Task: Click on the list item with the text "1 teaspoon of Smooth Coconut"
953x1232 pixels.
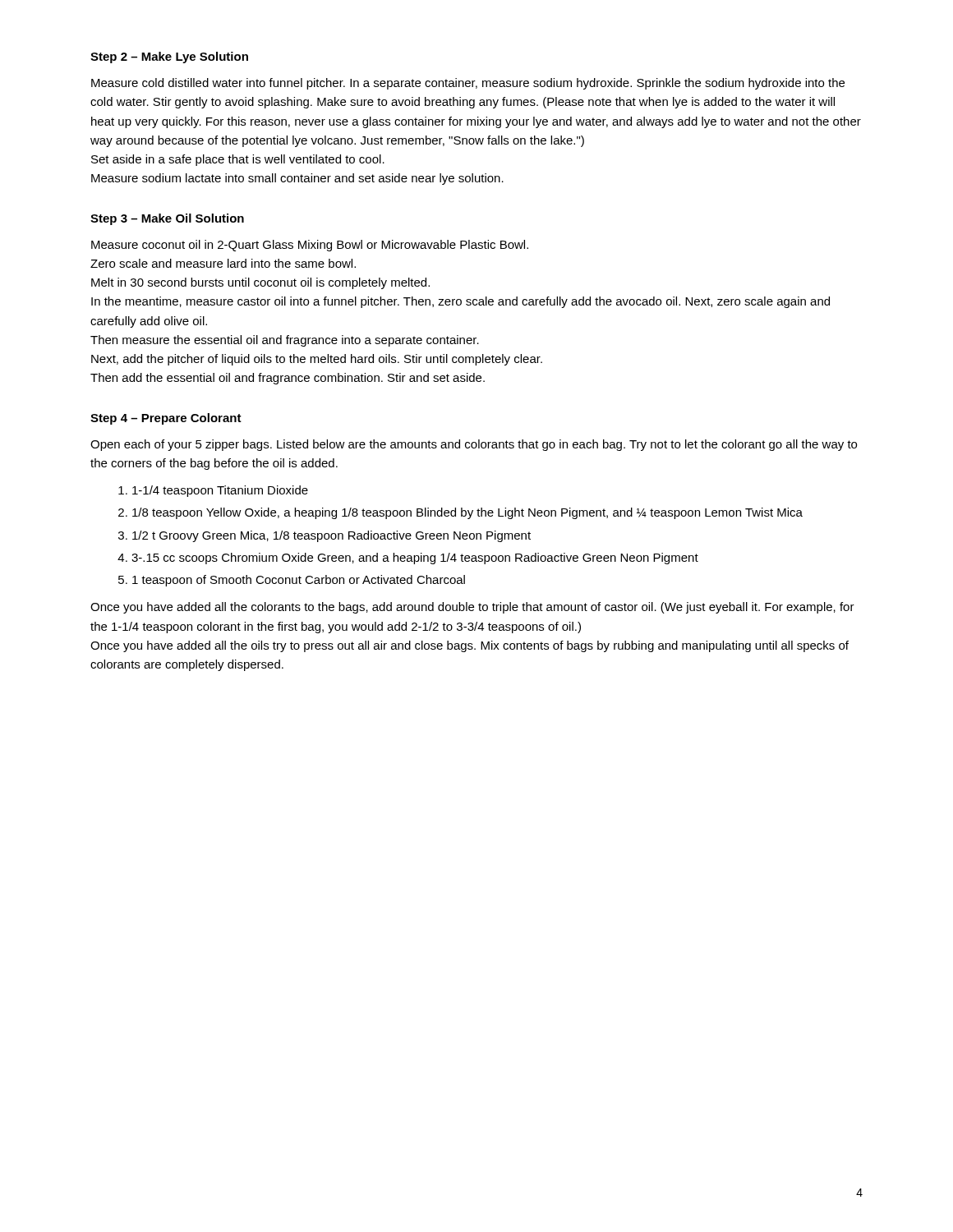Action: (299, 579)
